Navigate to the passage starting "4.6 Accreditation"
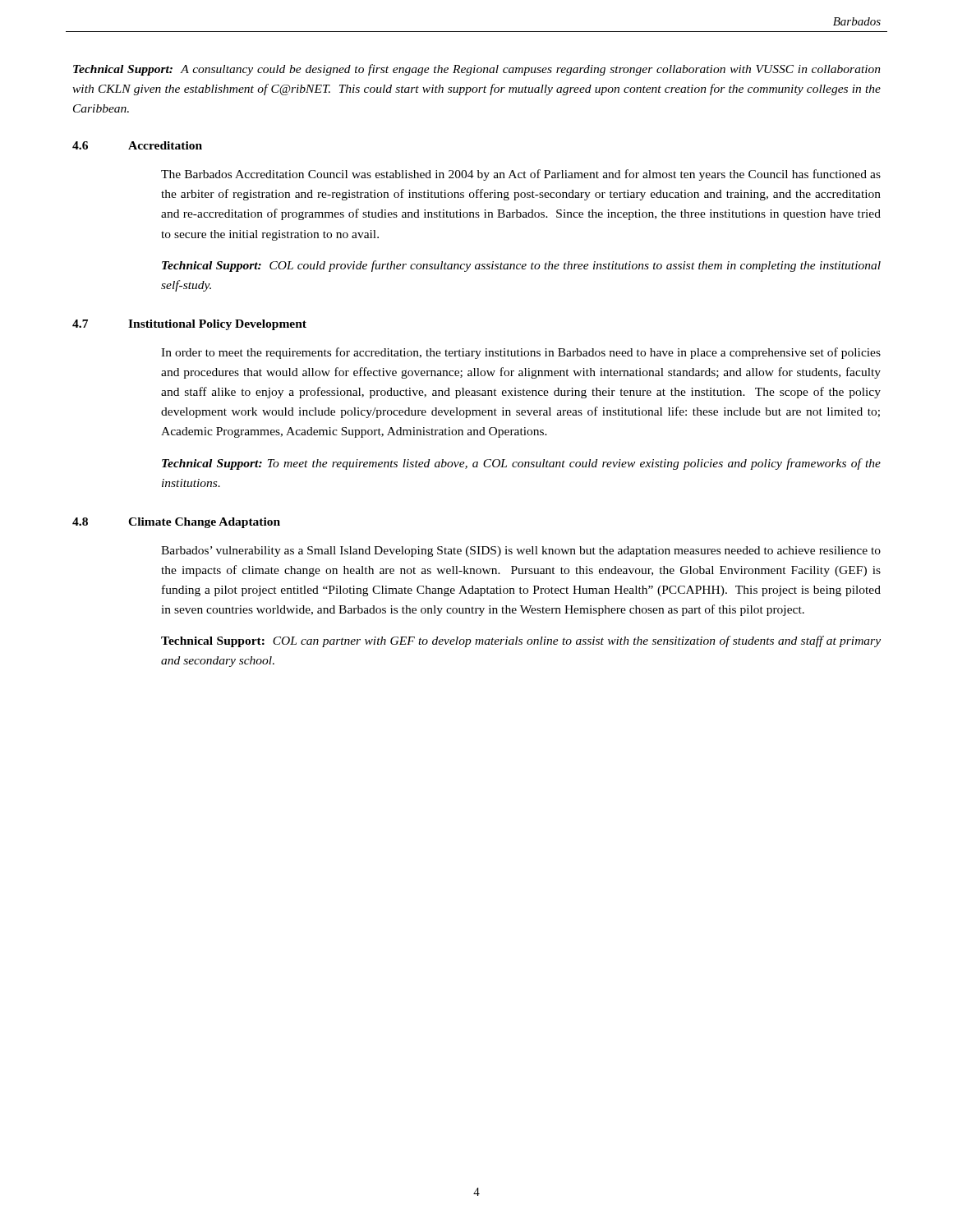The height and width of the screenshot is (1232, 953). [137, 145]
